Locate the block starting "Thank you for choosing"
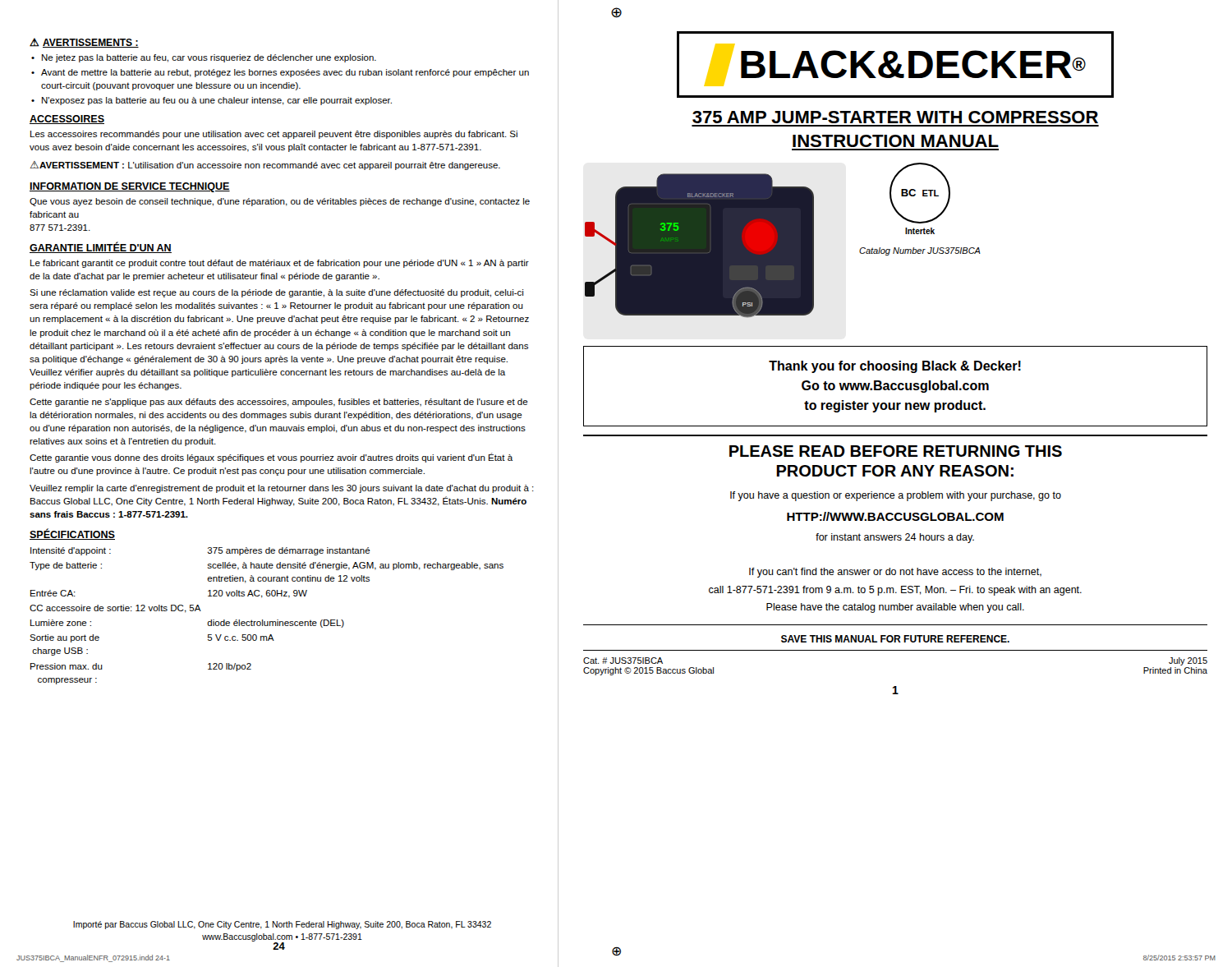Viewport: 1232px width, 967px height. click(x=895, y=386)
